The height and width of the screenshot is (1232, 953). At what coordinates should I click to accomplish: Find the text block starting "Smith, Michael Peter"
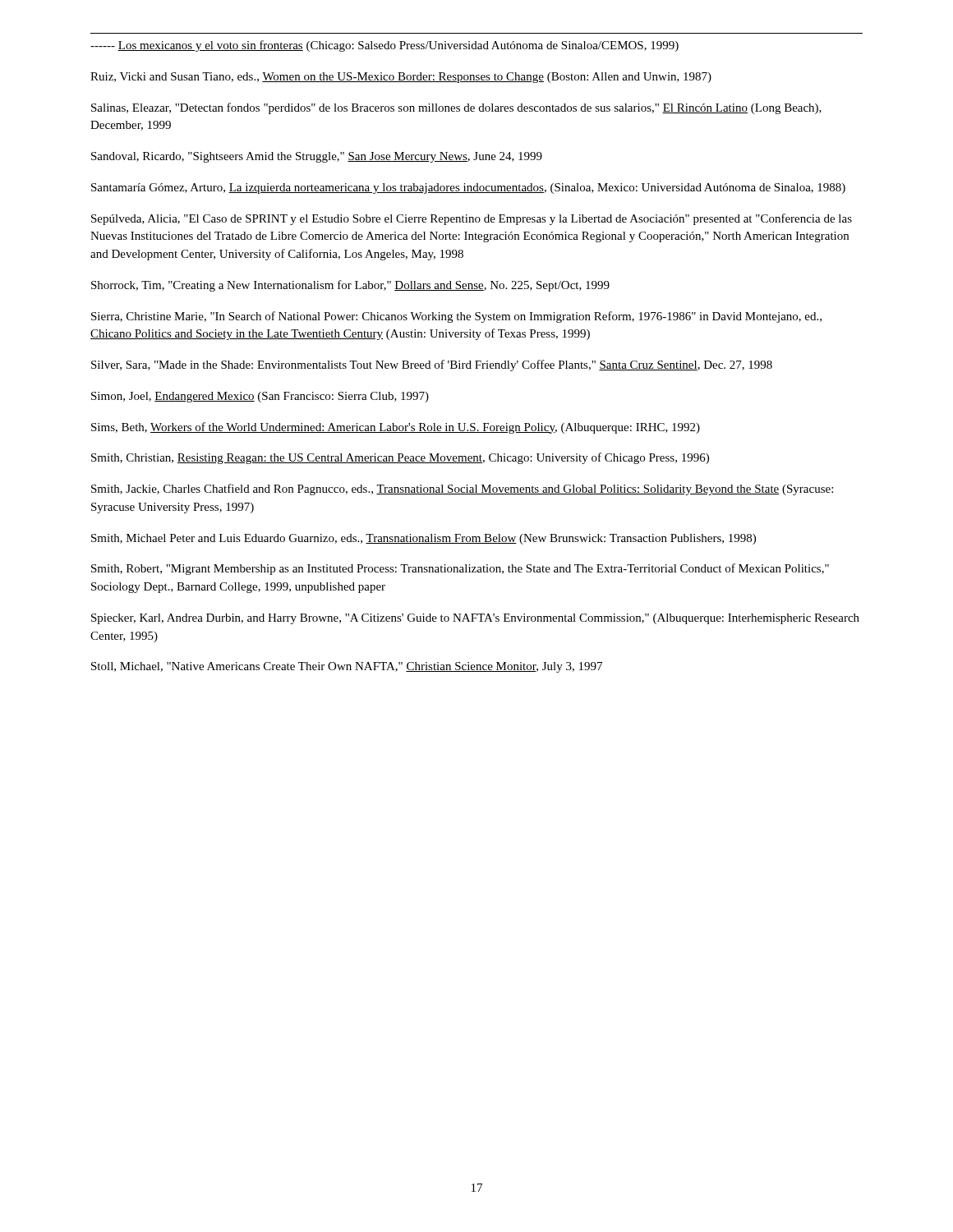[423, 538]
